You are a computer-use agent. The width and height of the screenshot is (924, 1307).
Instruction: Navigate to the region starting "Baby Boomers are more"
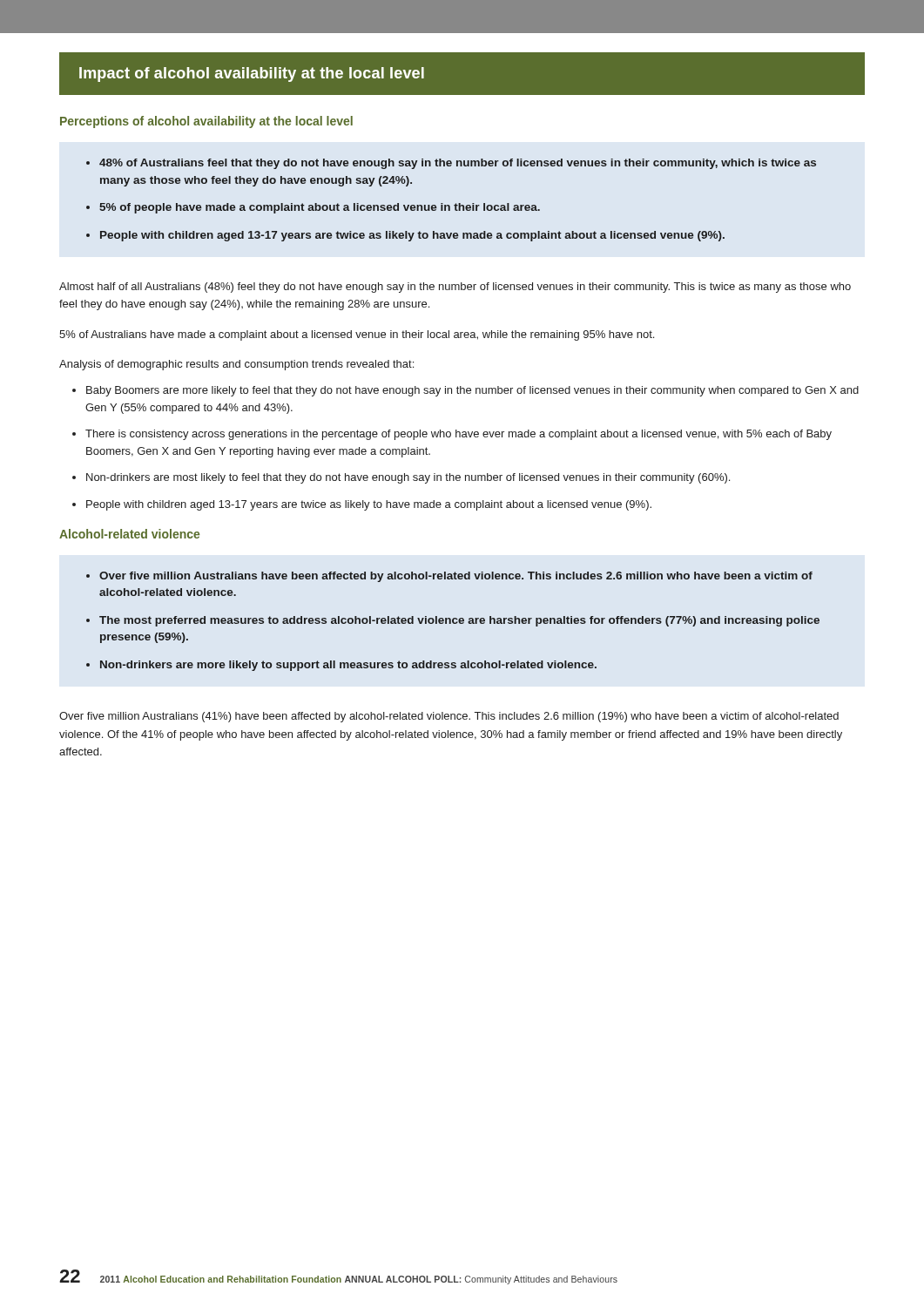coord(472,399)
